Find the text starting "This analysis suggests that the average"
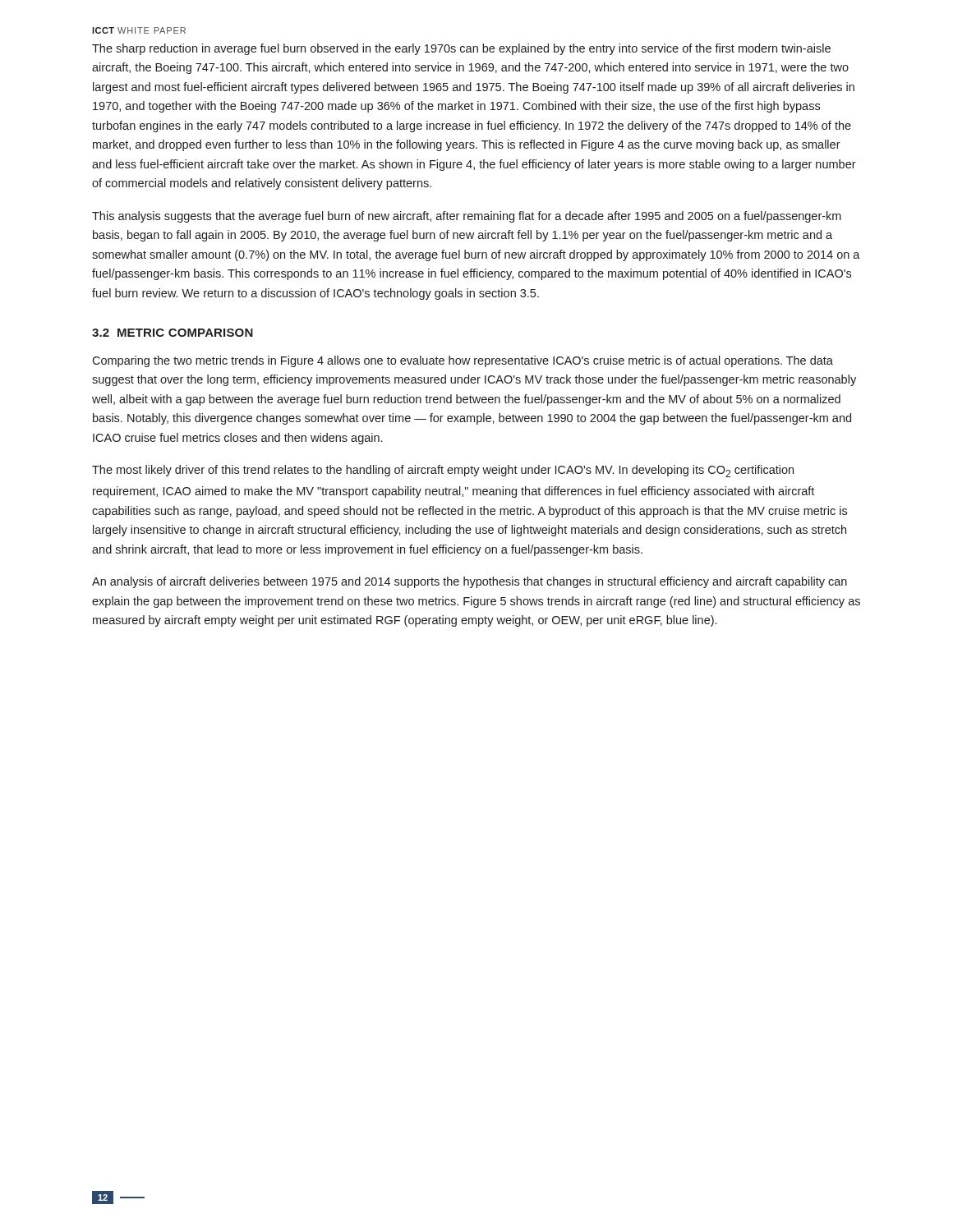953x1232 pixels. [476, 255]
